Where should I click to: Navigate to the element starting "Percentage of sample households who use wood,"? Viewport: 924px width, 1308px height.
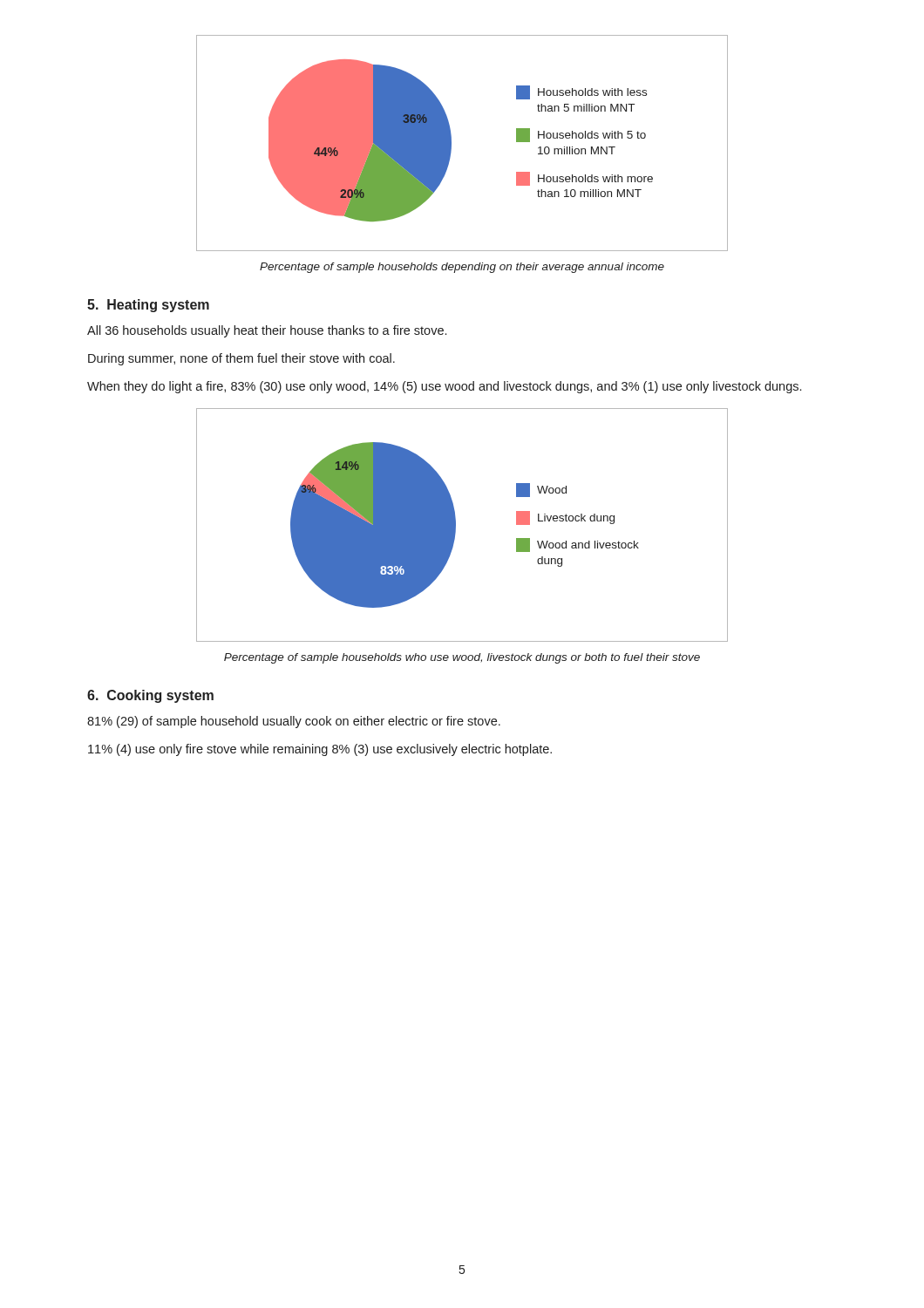(462, 657)
